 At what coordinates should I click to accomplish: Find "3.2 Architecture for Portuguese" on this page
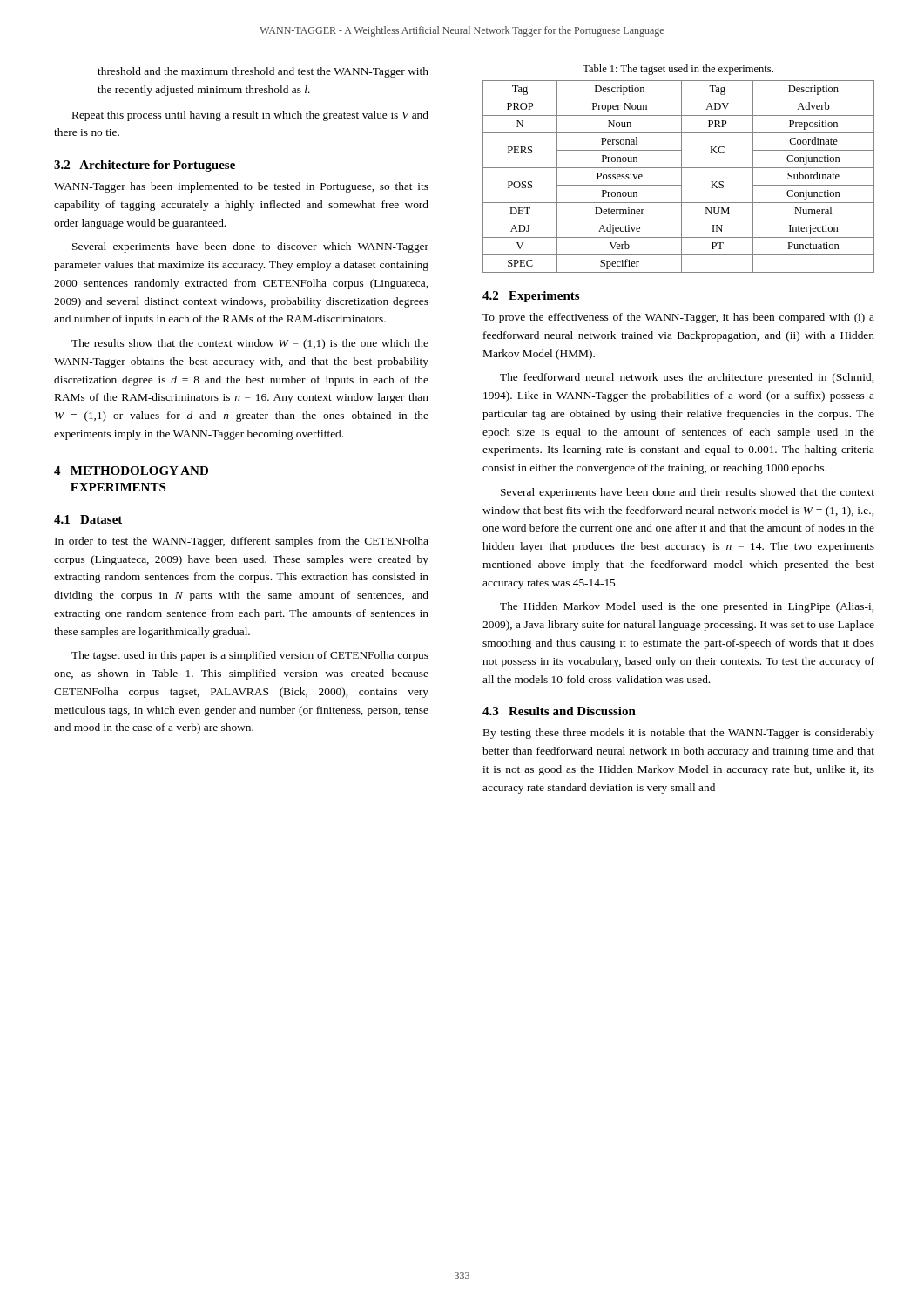(145, 165)
